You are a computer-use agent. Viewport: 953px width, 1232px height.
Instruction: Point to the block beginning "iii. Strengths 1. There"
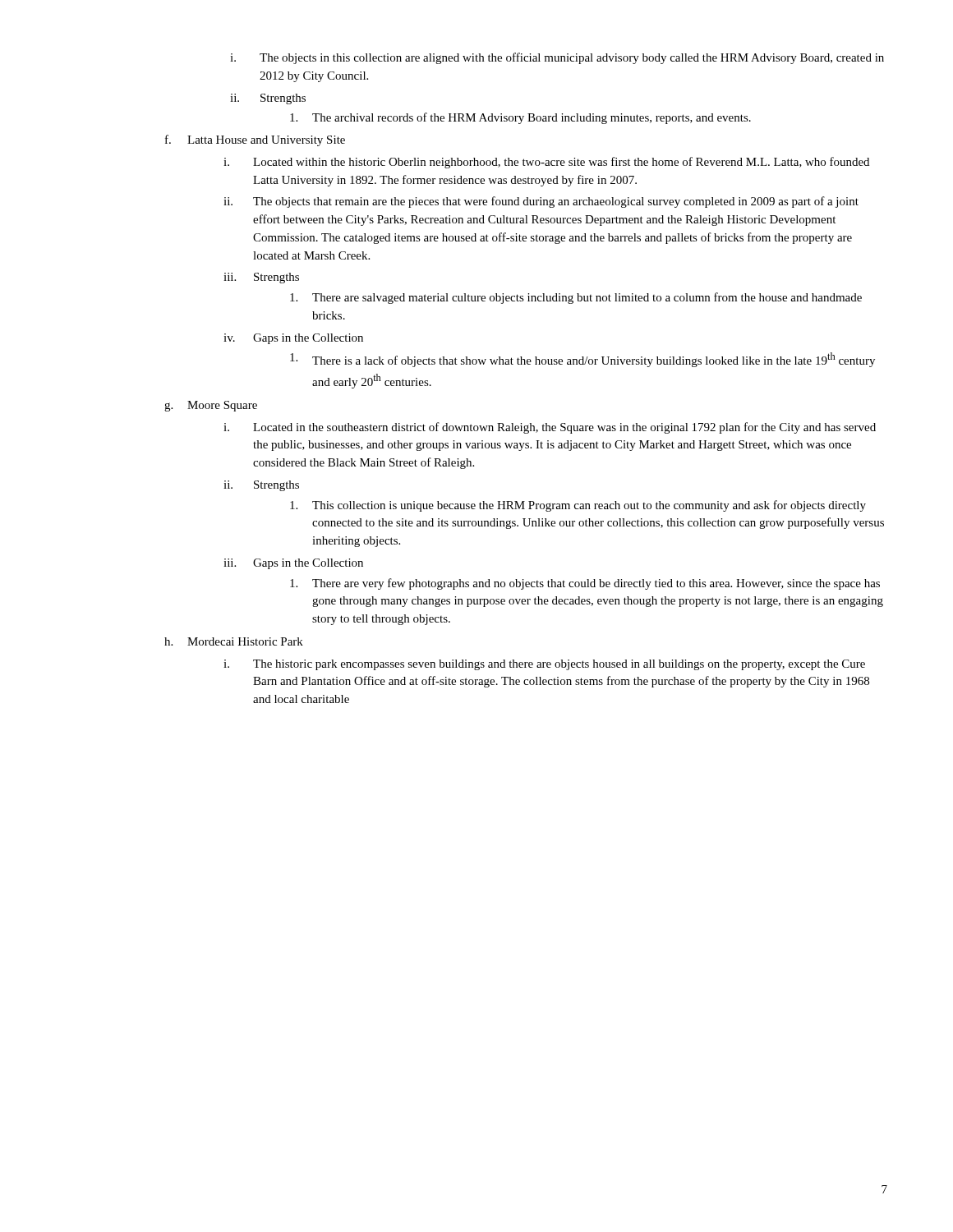tap(555, 297)
